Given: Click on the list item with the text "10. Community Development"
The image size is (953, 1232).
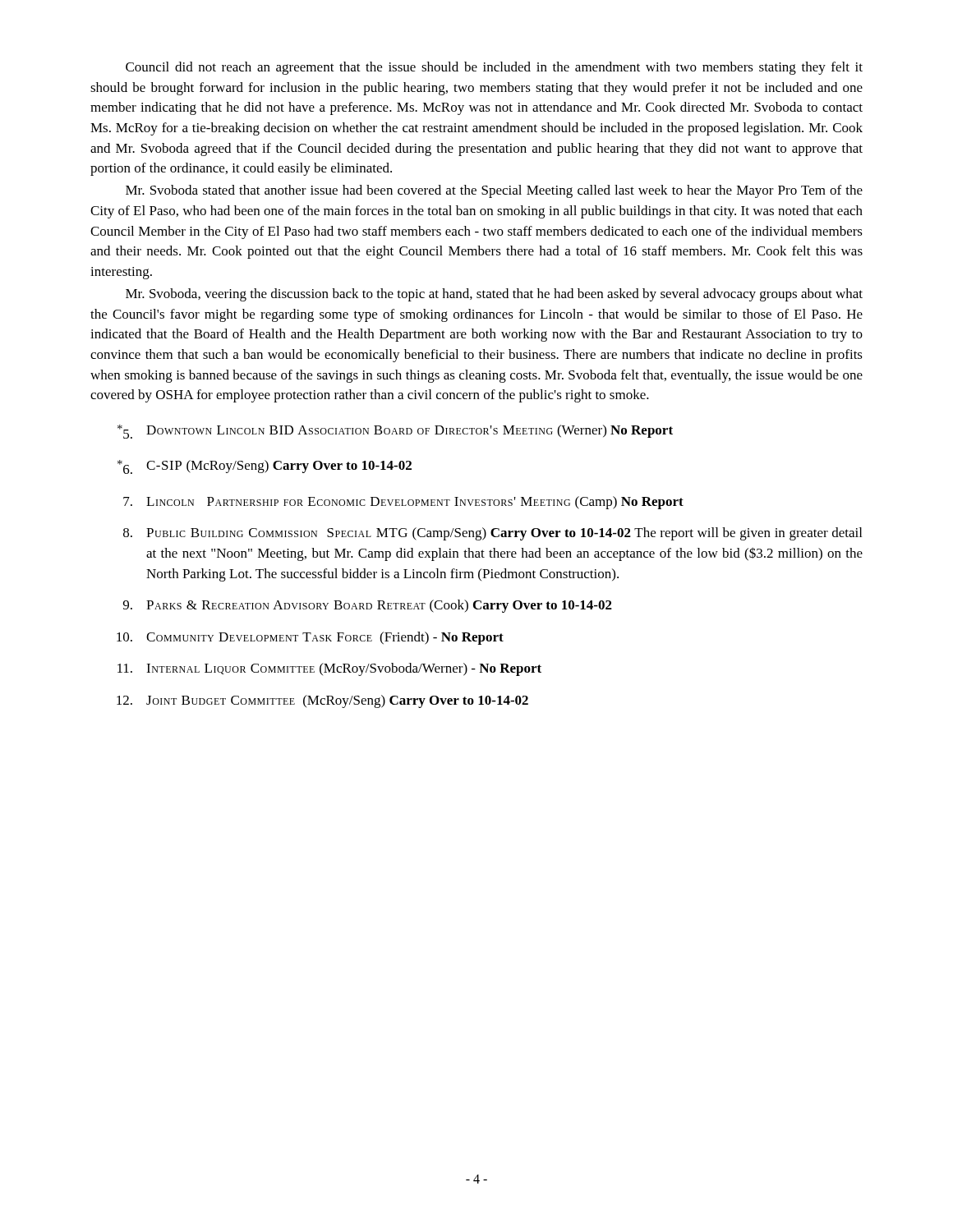Looking at the screenshot, I should [476, 637].
